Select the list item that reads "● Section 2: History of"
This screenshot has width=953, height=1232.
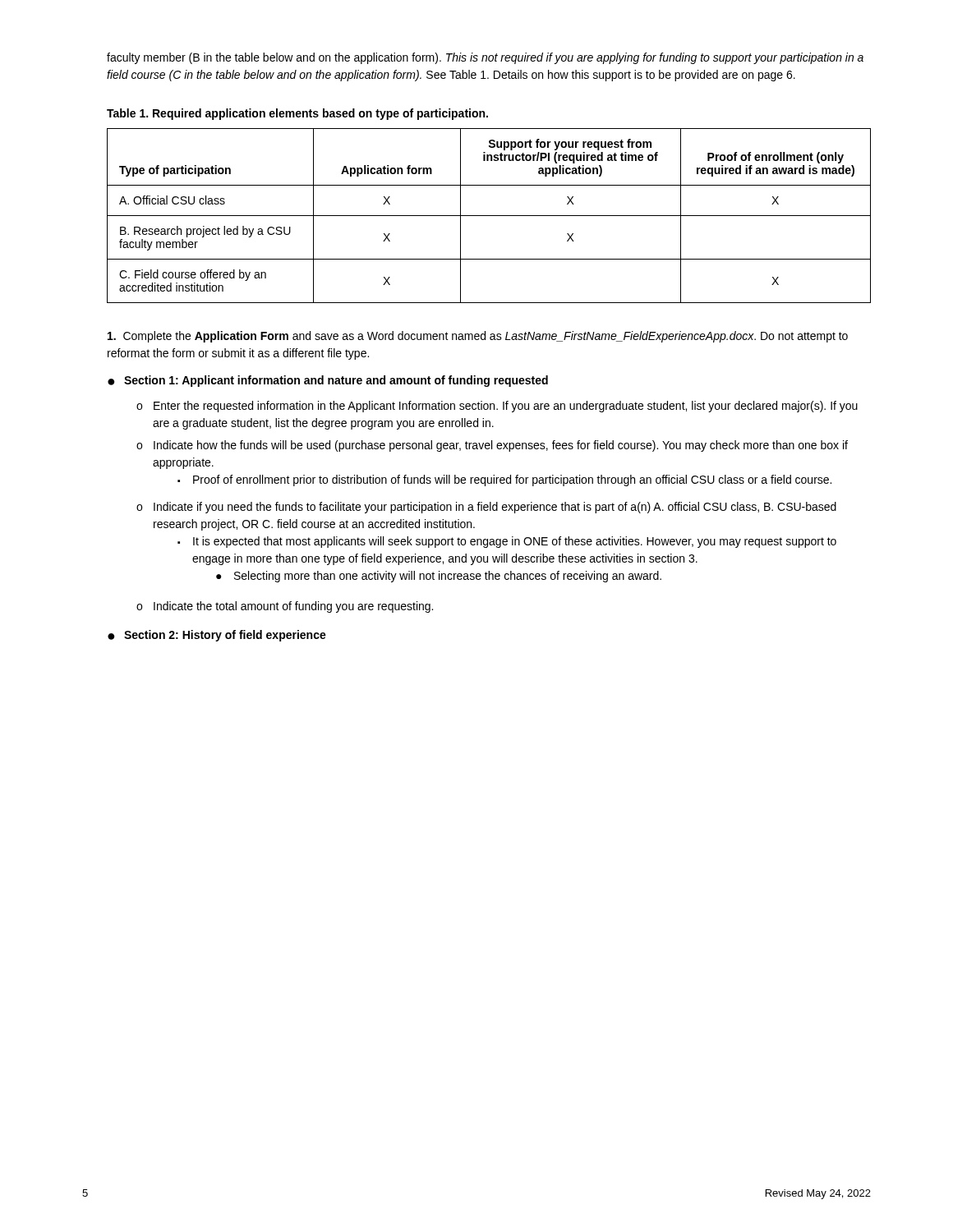pos(217,636)
